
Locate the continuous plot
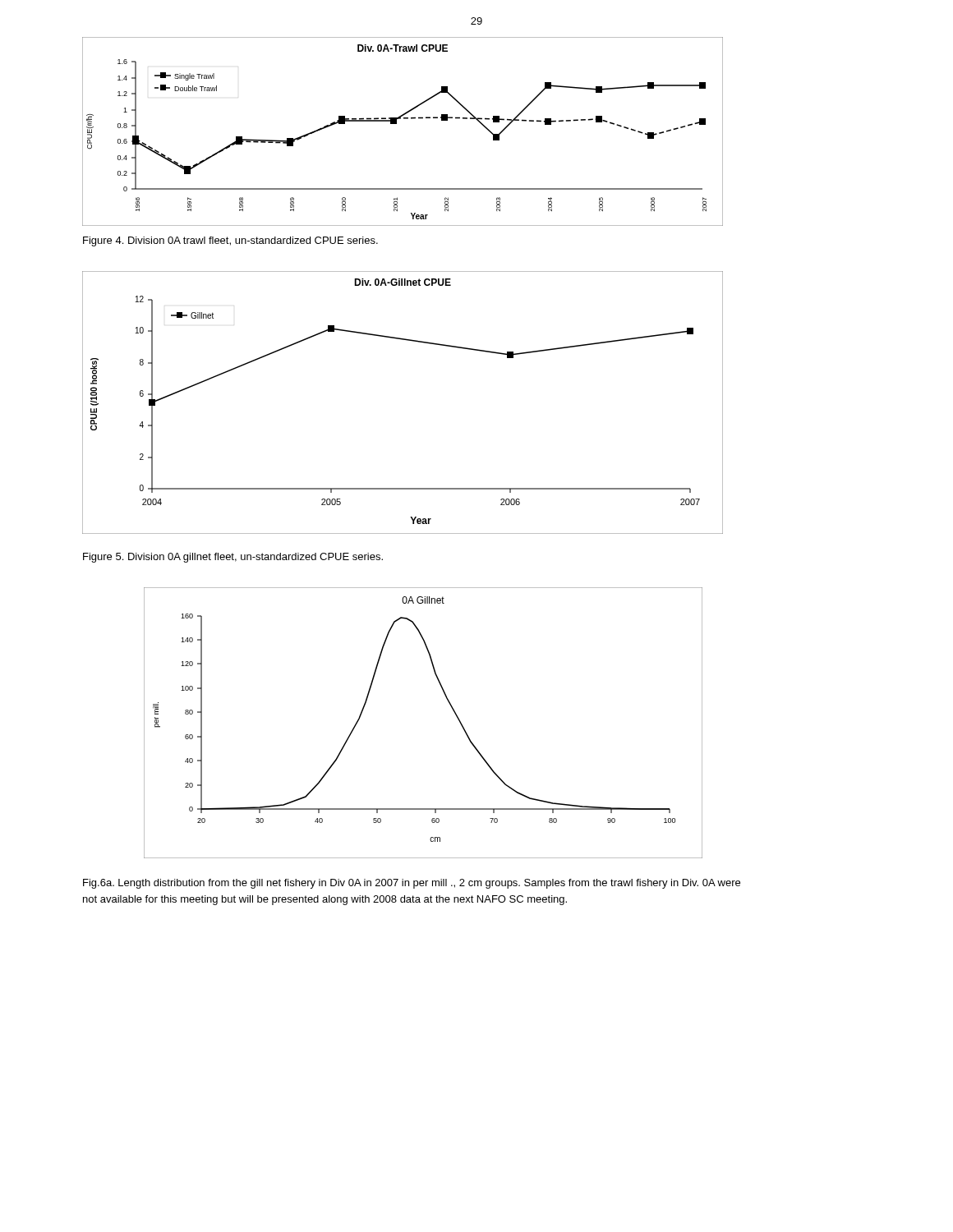click(x=423, y=724)
